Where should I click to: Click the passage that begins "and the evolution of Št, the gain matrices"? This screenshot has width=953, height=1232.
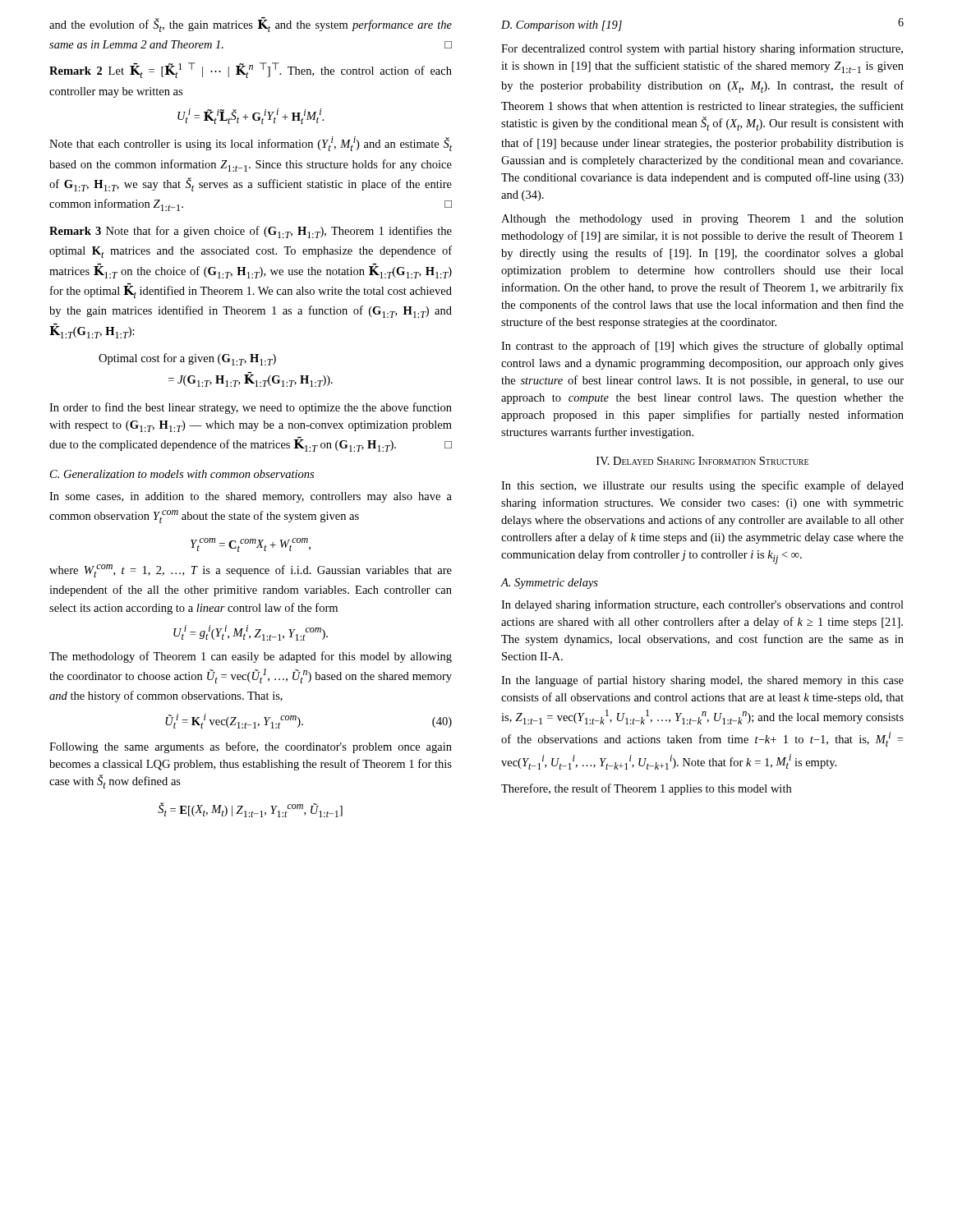251,35
